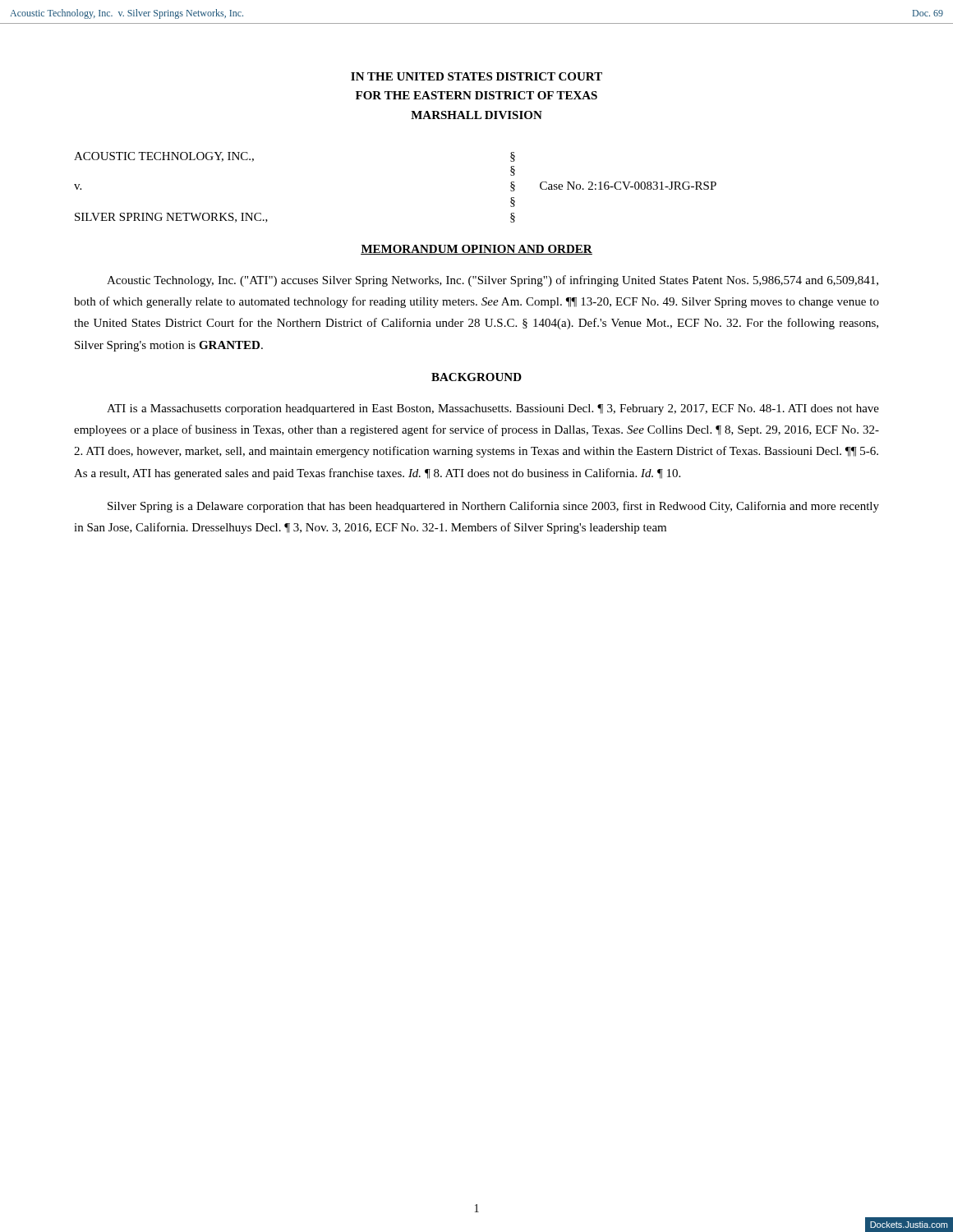Select the table that reads "SILVER SPRING NETWORKS, INC.,"

(476, 187)
